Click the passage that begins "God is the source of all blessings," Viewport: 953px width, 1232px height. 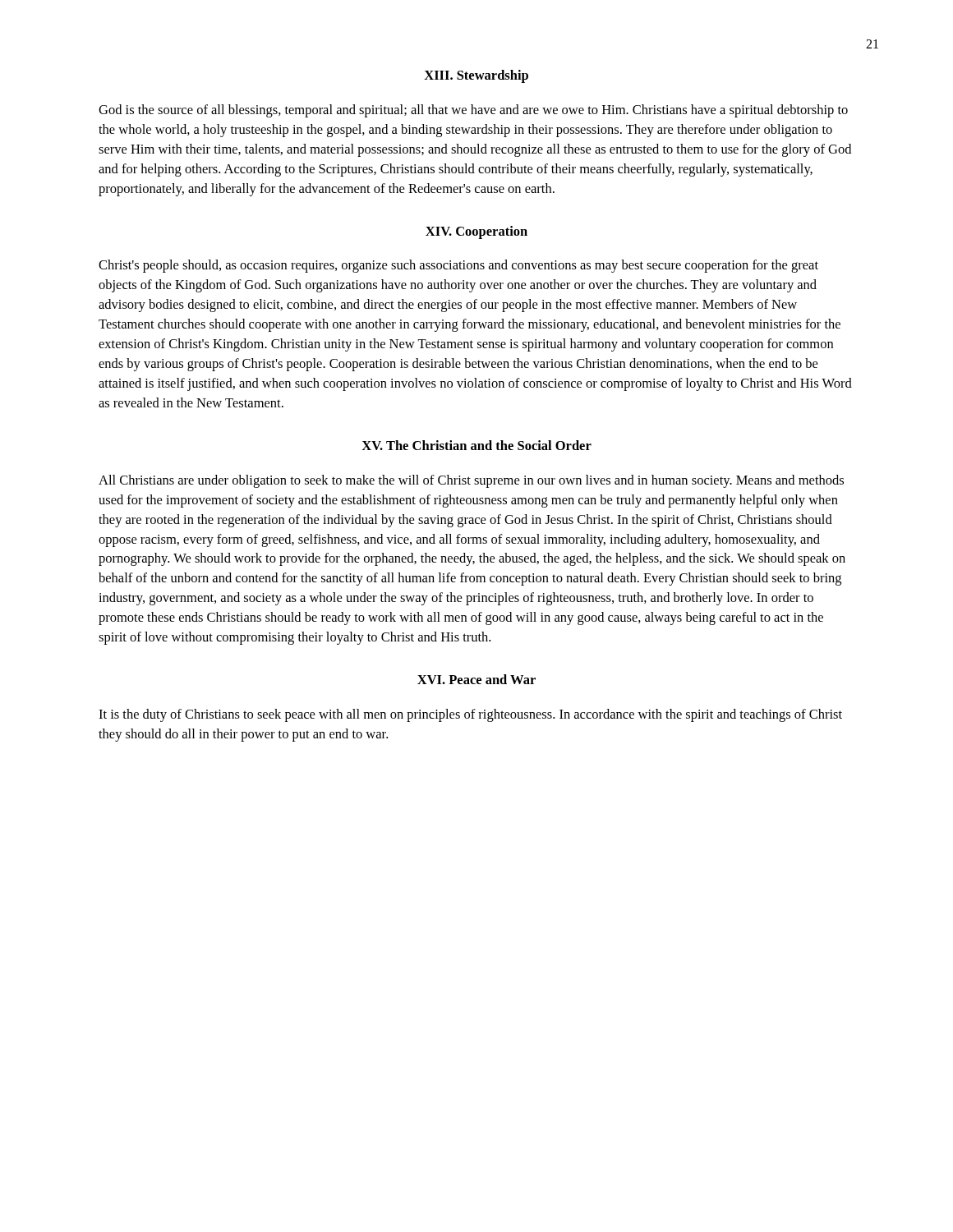pos(475,149)
